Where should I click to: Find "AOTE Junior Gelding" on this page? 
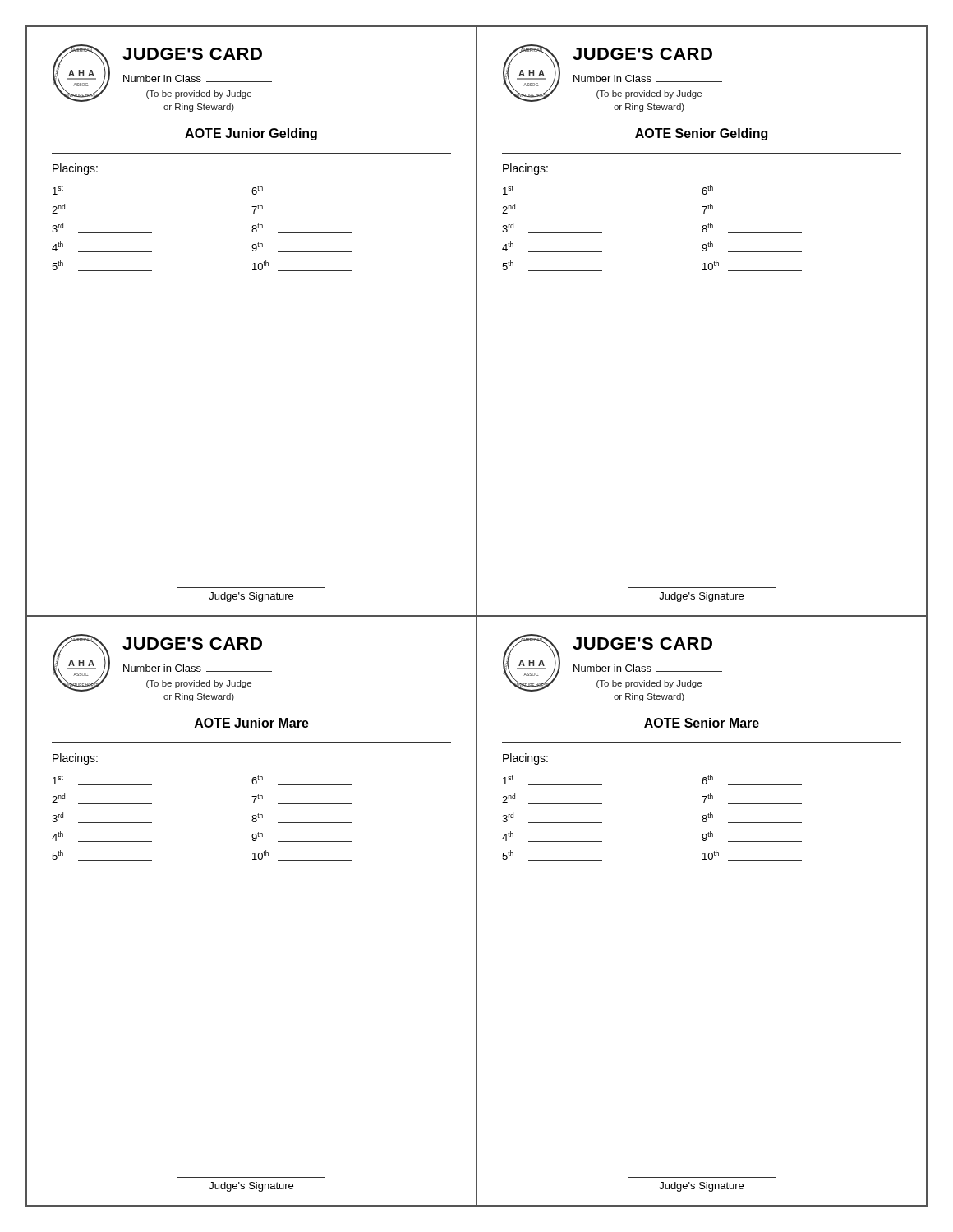tap(251, 133)
